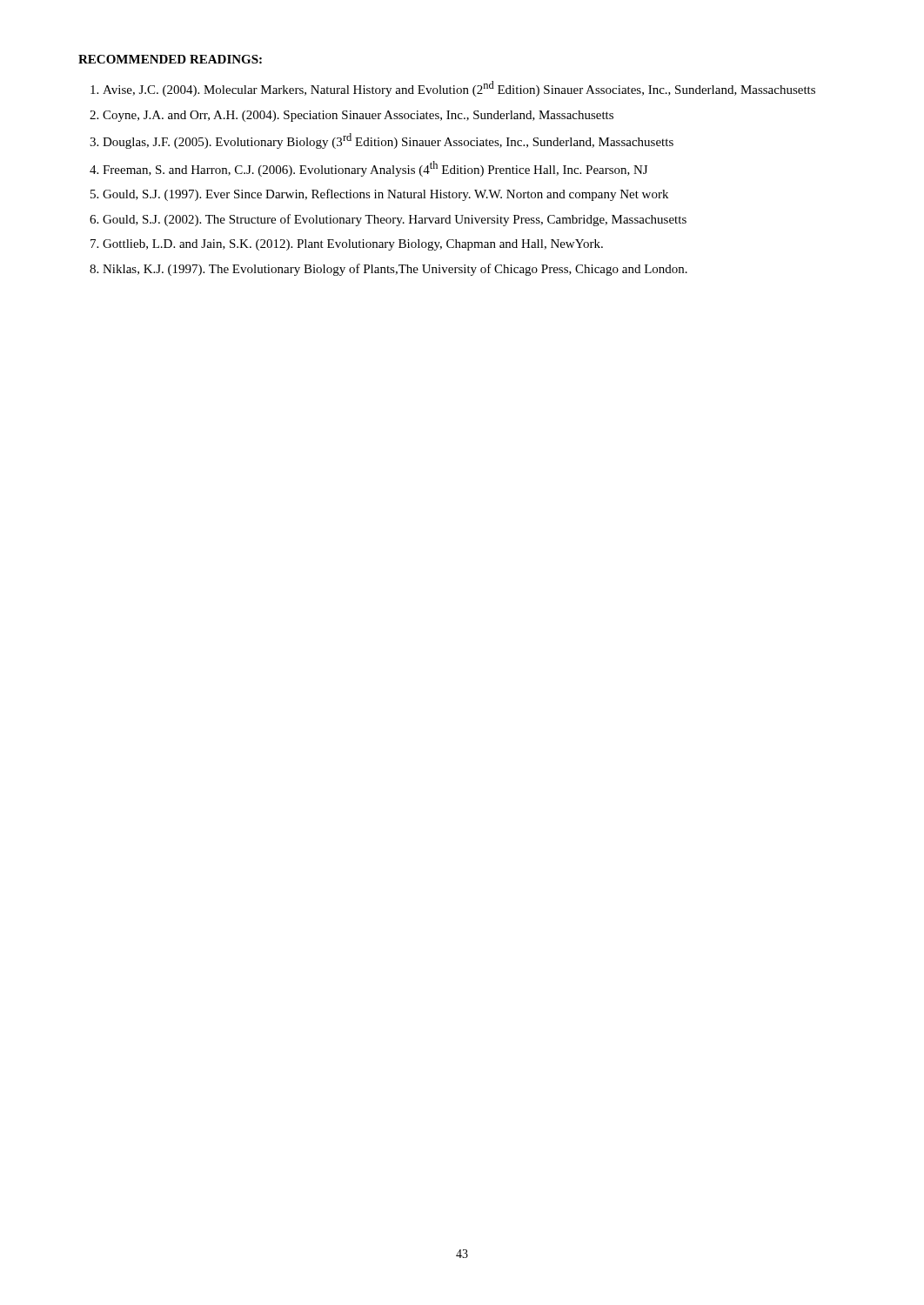Find the list item that reads "Gould, S.J. (1997)."
The width and height of the screenshot is (924, 1305).
(x=386, y=194)
